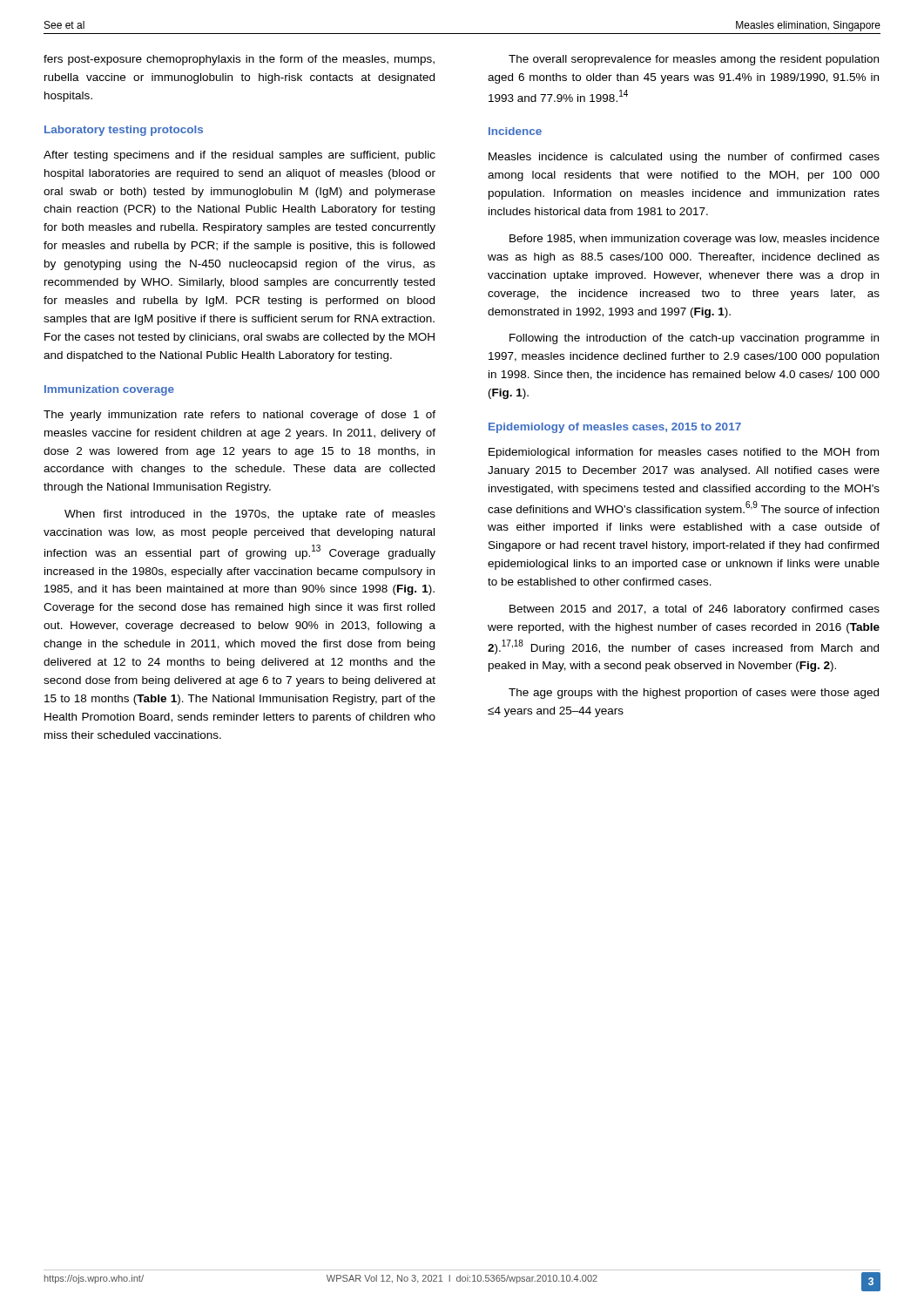Point to the block beginning "fers post-exposure chemoprophylaxis"
This screenshot has width=924, height=1307.
(x=240, y=78)
